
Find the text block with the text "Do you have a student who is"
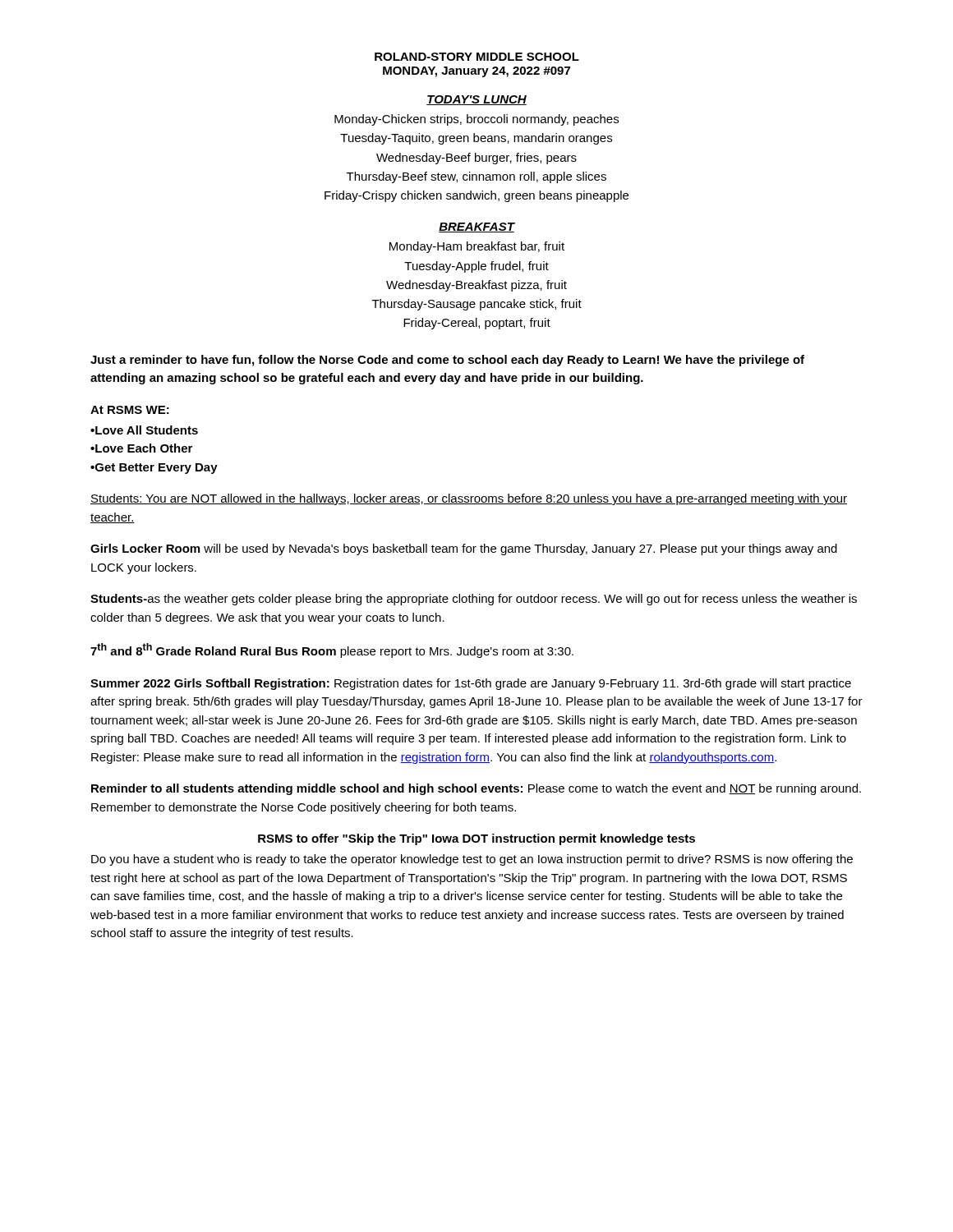tap(472, 896)
